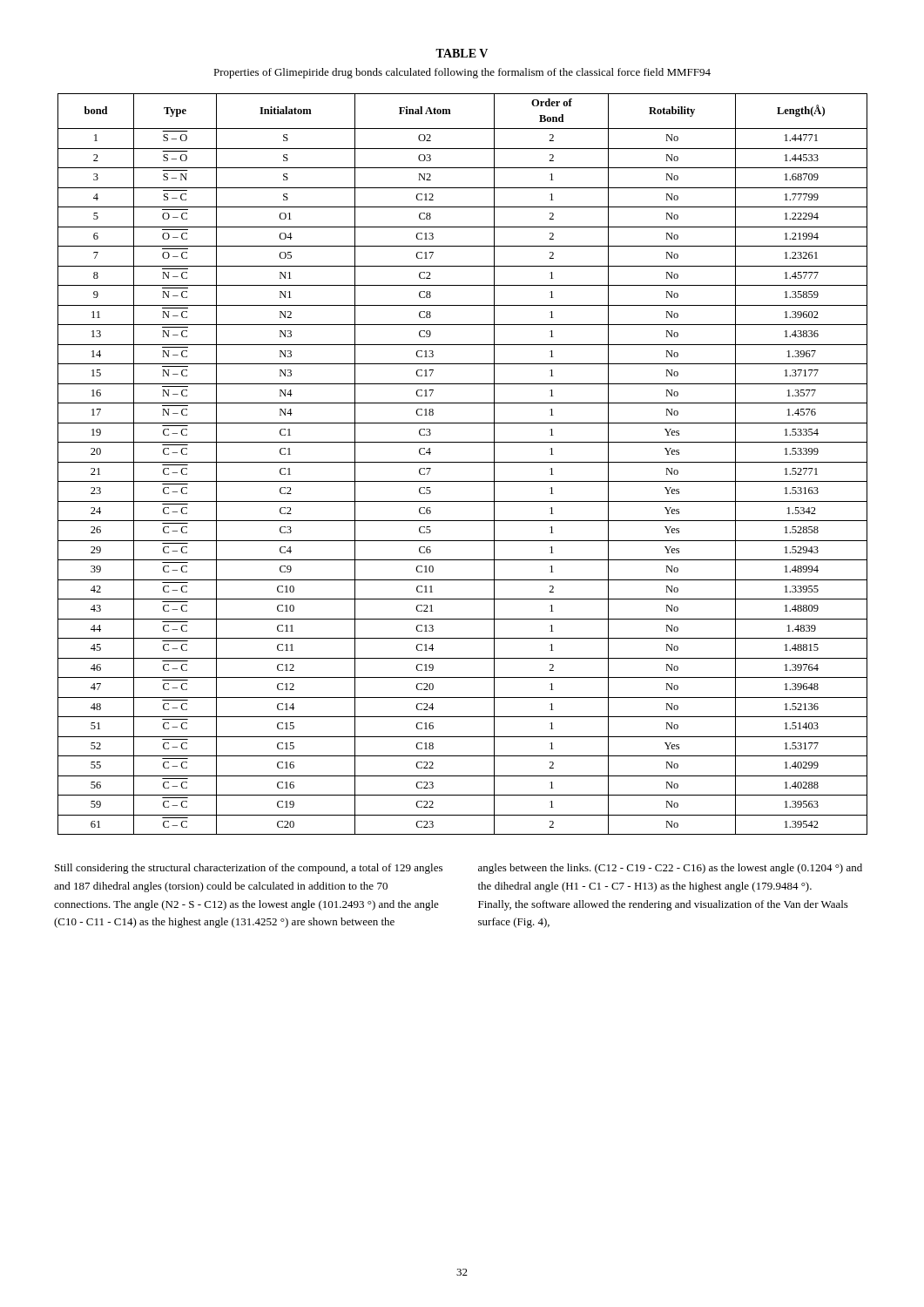Where is the passage that starts "angles between the links. (C12 - C19 -"?

click(x=670, y=895)
